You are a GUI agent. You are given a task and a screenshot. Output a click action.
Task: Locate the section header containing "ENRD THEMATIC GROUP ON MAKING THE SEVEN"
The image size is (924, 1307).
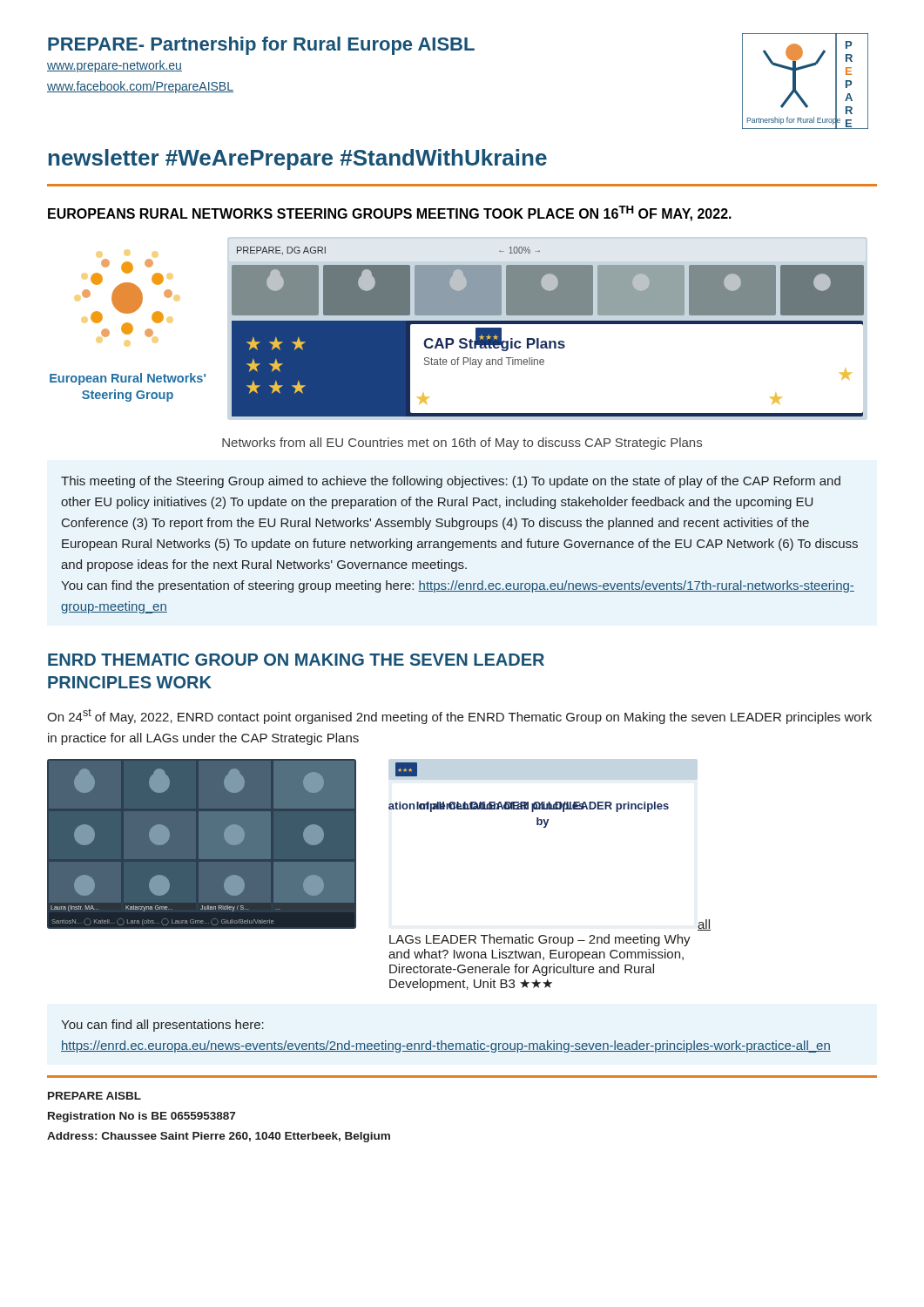tap(462, 671)
